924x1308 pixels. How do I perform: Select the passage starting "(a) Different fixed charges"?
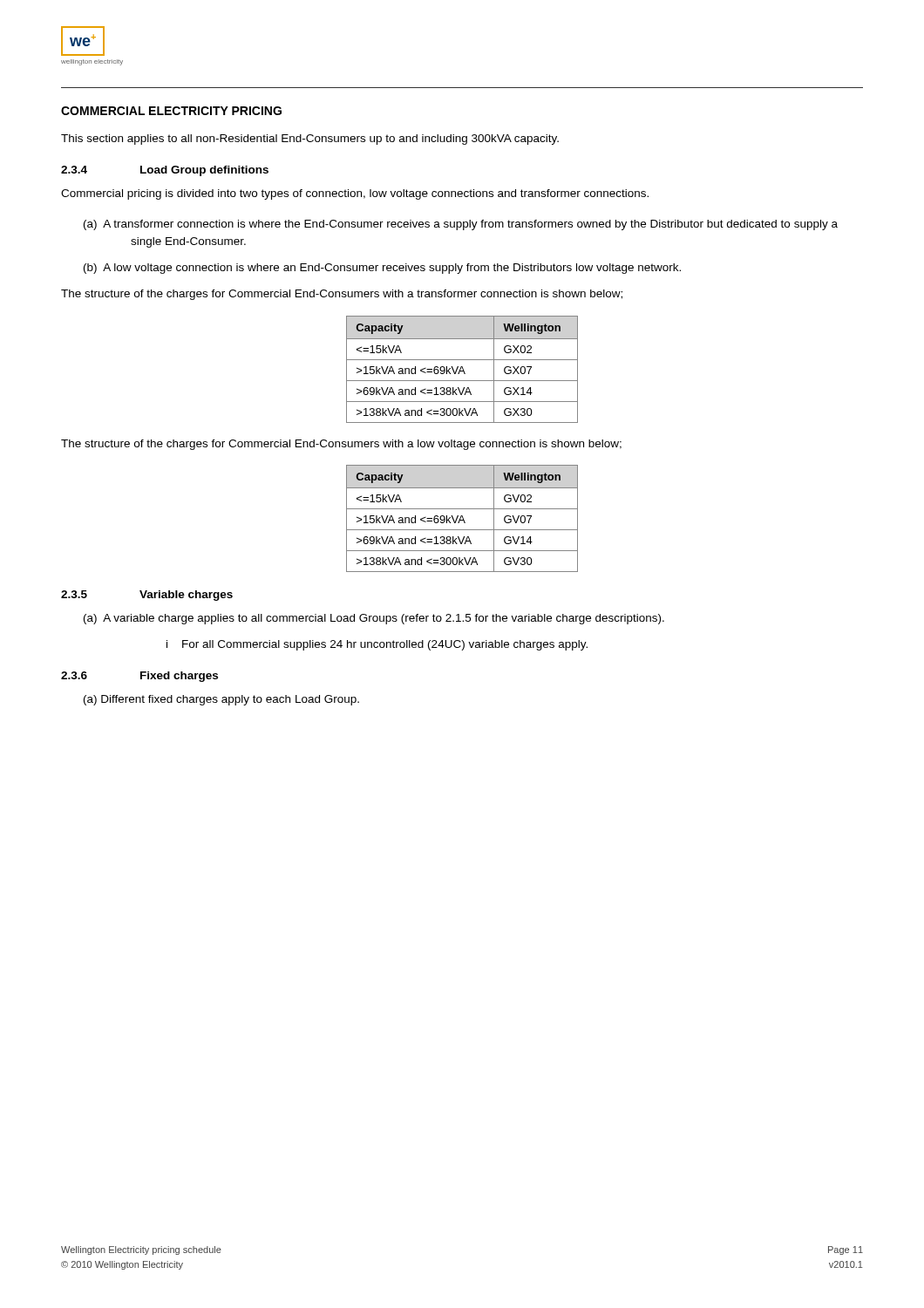(221, 699)
